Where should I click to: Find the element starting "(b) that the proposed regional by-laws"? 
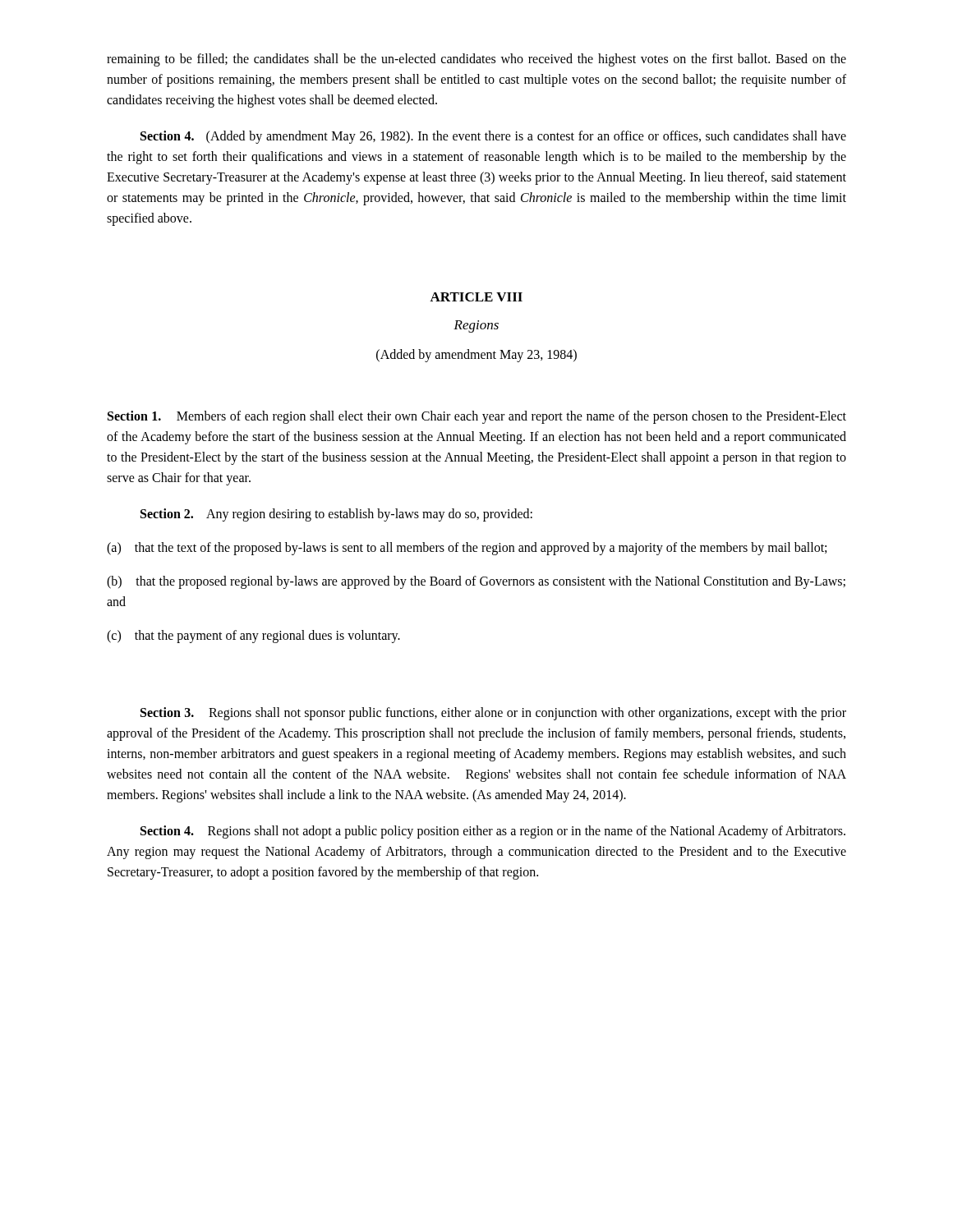pos(476,591)
